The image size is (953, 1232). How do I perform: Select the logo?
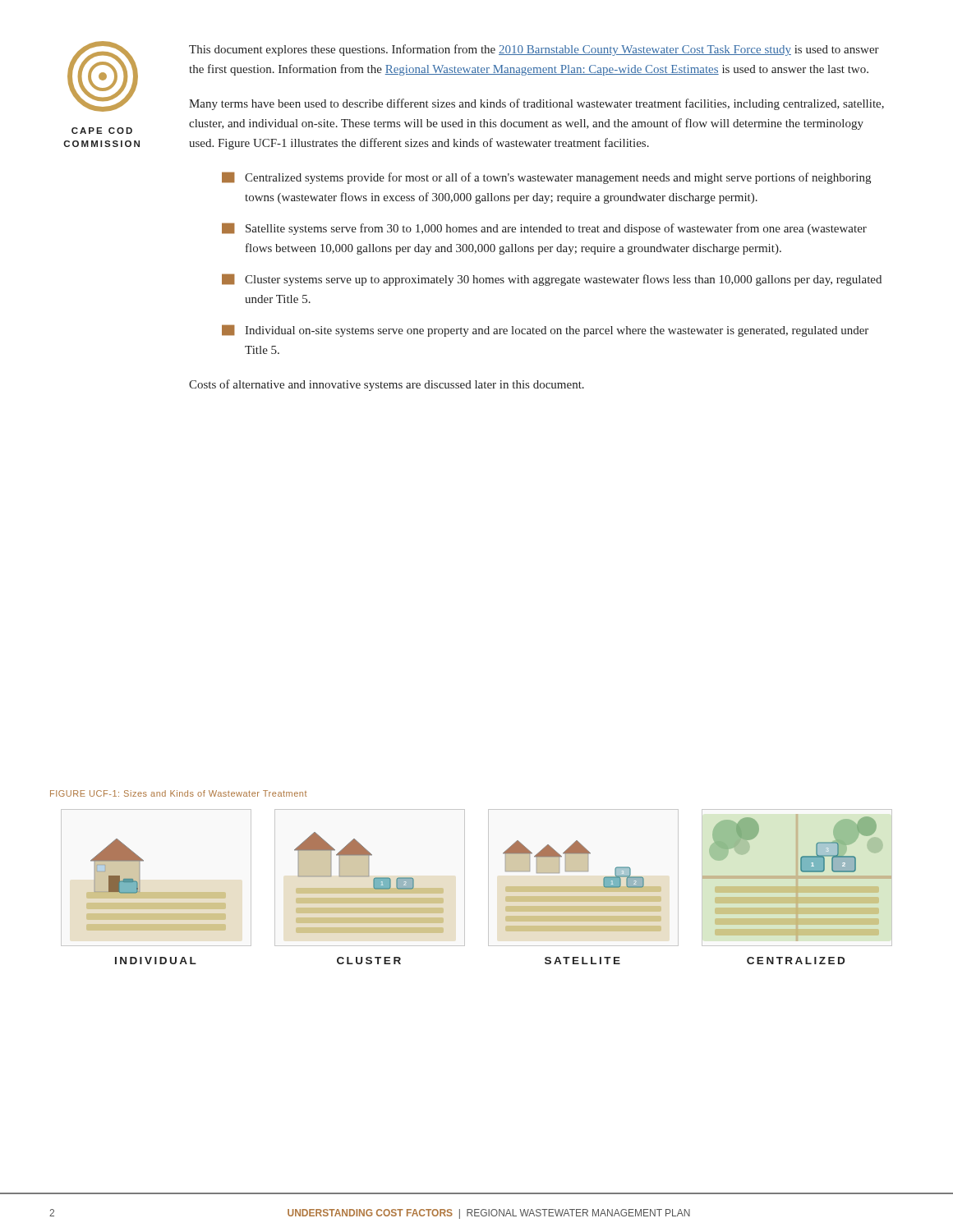coord(103,95)
